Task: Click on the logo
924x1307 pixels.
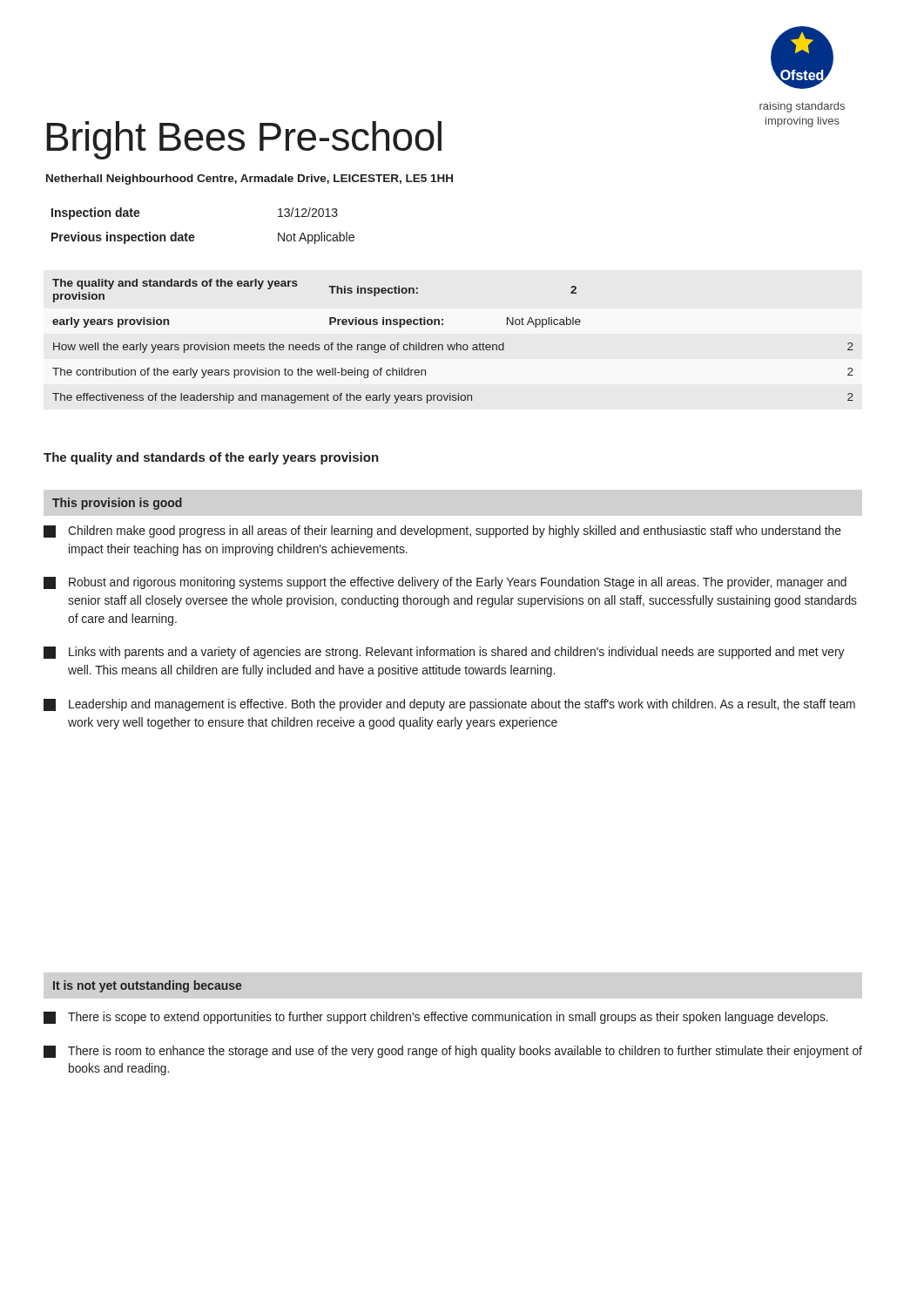Action: tap(802, 77)
